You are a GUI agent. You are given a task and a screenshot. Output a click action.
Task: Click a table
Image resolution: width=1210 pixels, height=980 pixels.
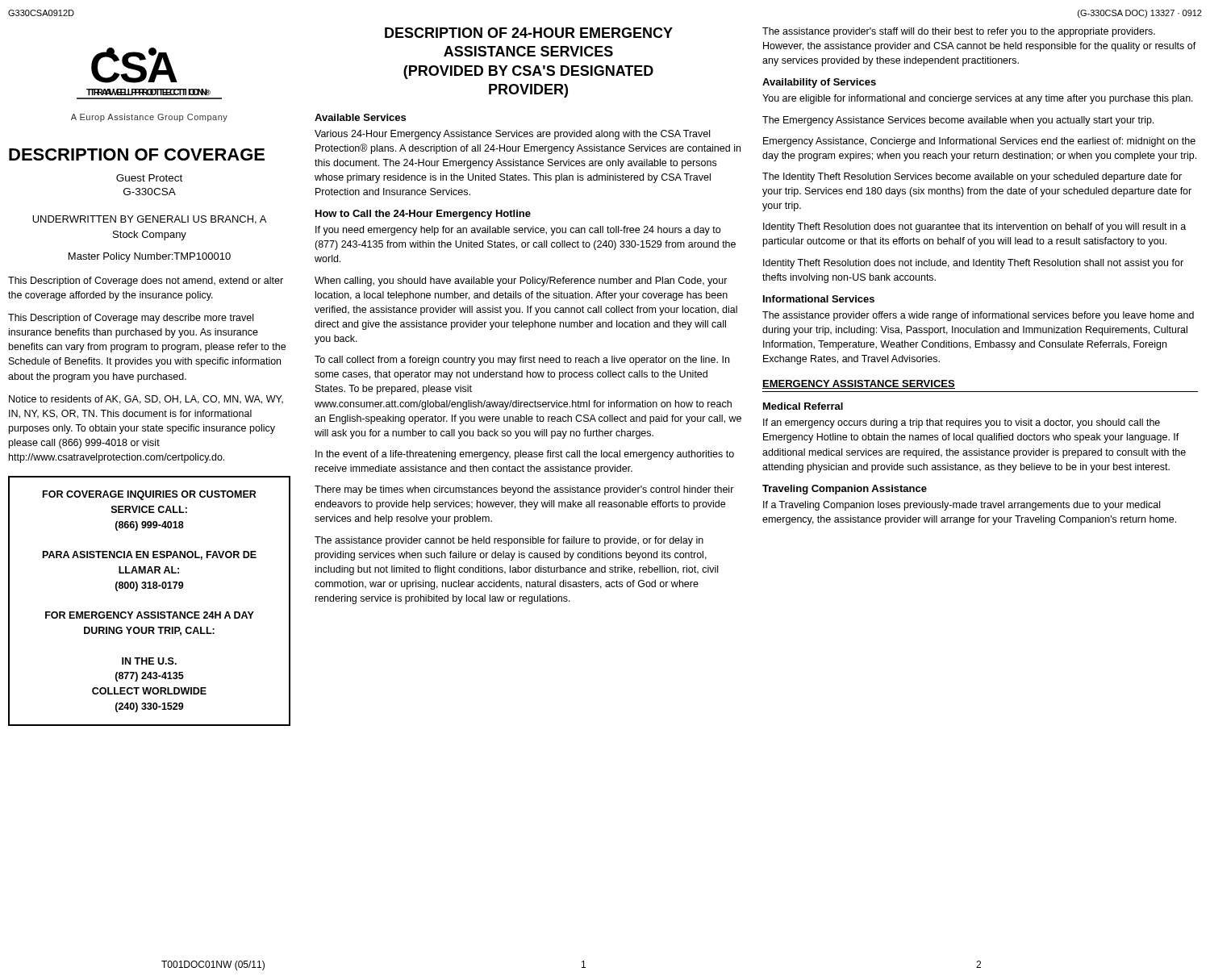click(x=149, y=601)
